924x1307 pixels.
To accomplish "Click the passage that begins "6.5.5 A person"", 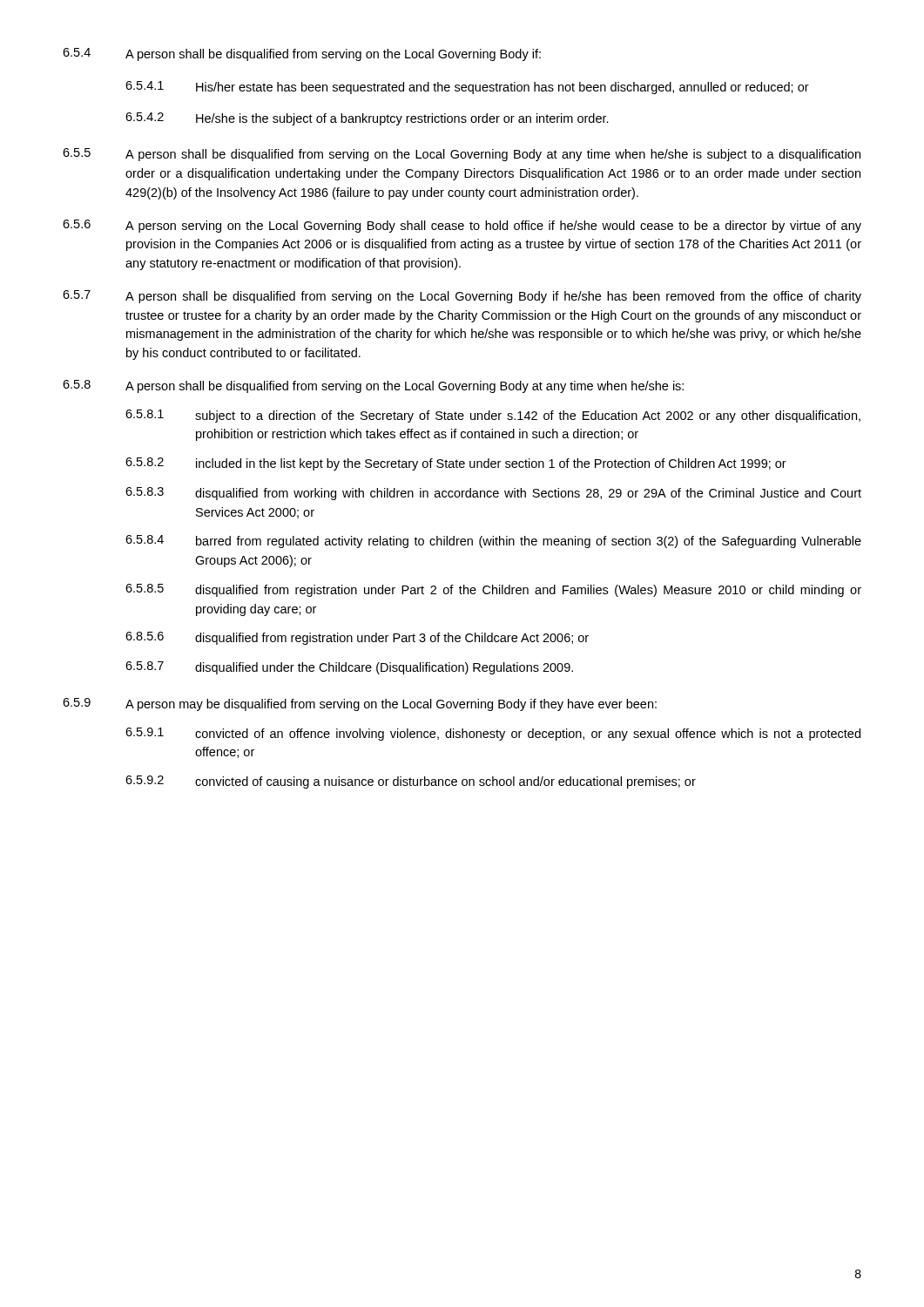I will 462,174.
